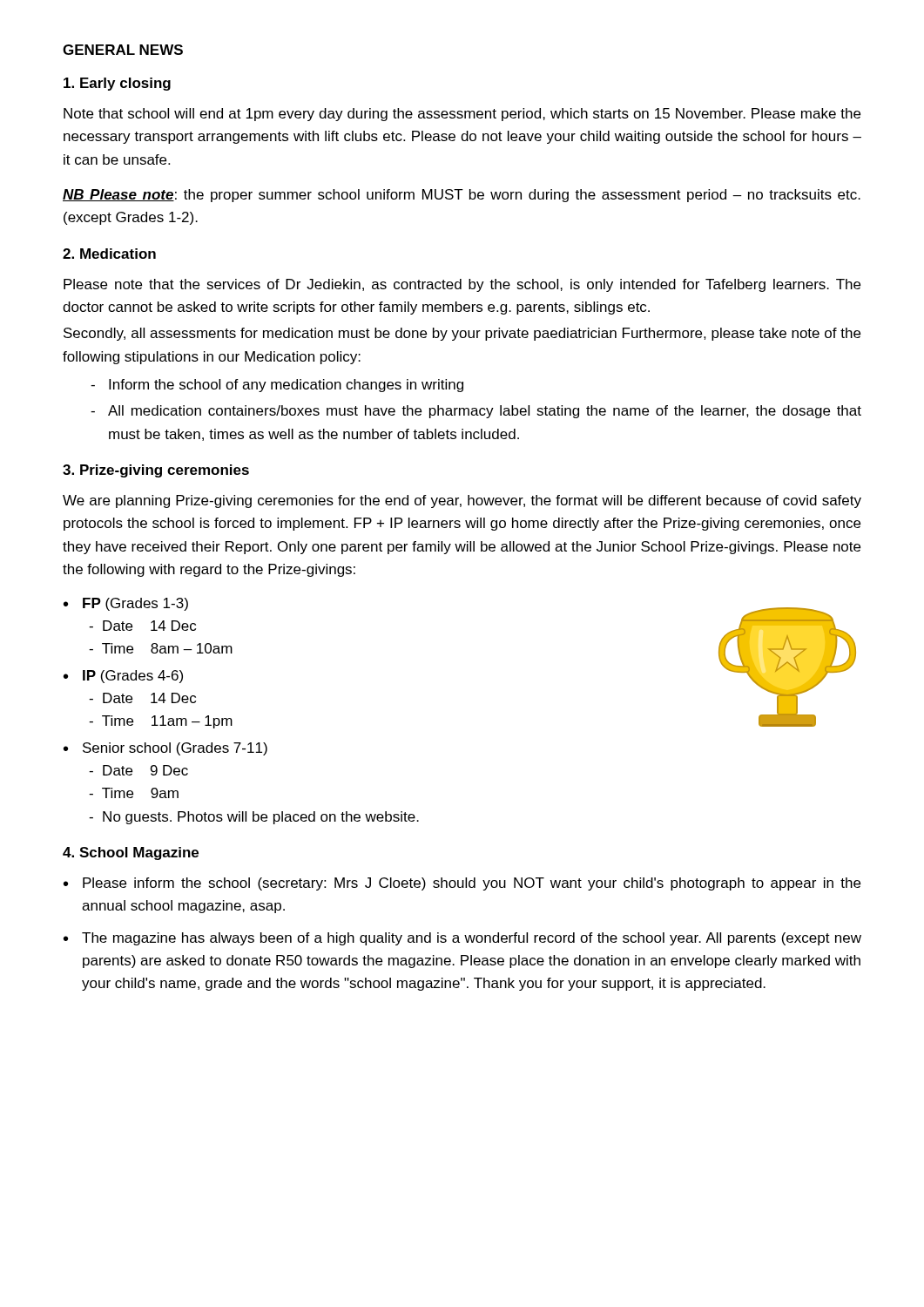924x1307 pixels.
Task: Locate the illustration
Action: (787, 668)
